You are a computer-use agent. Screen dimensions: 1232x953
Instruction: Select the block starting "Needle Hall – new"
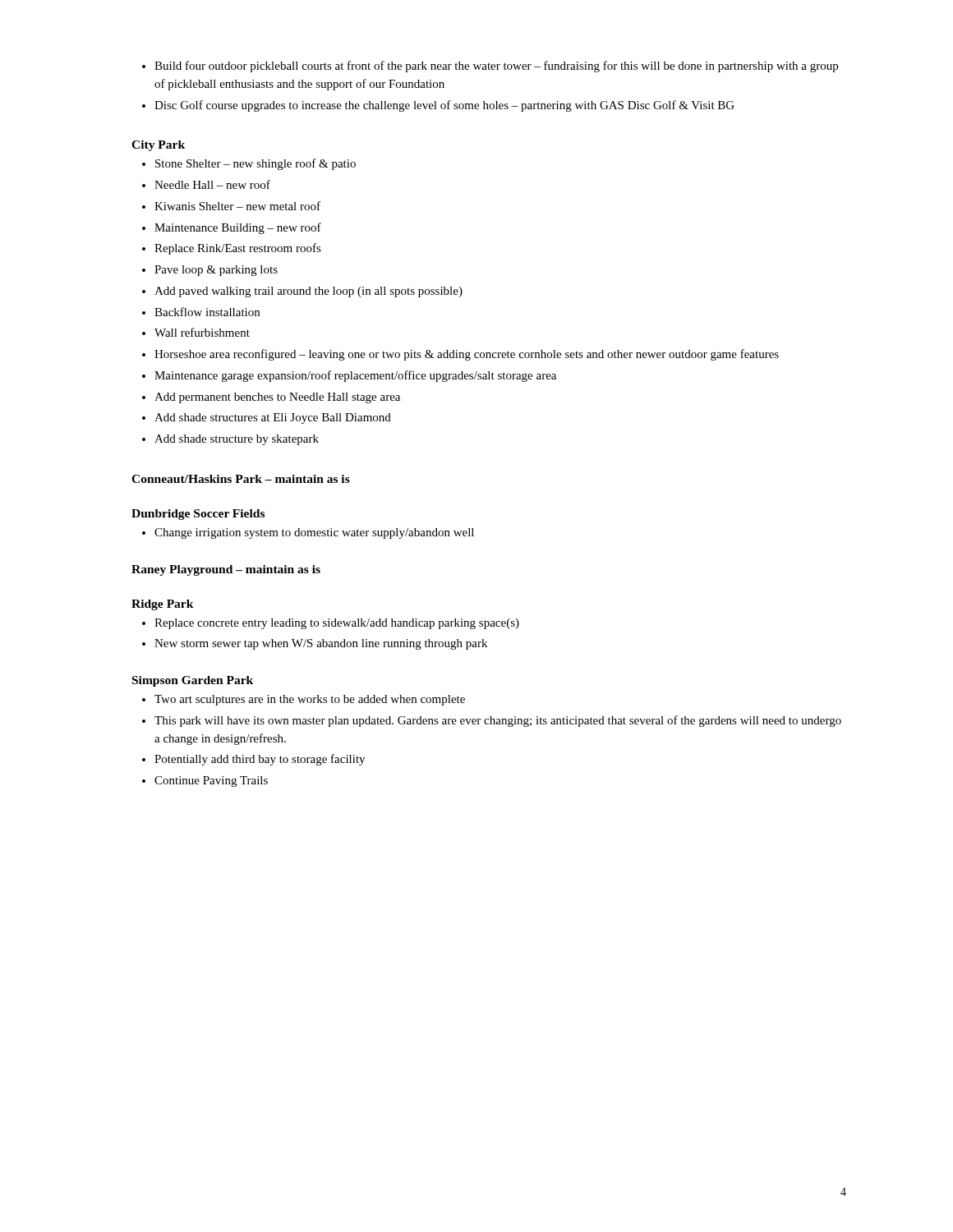point(212,184)
